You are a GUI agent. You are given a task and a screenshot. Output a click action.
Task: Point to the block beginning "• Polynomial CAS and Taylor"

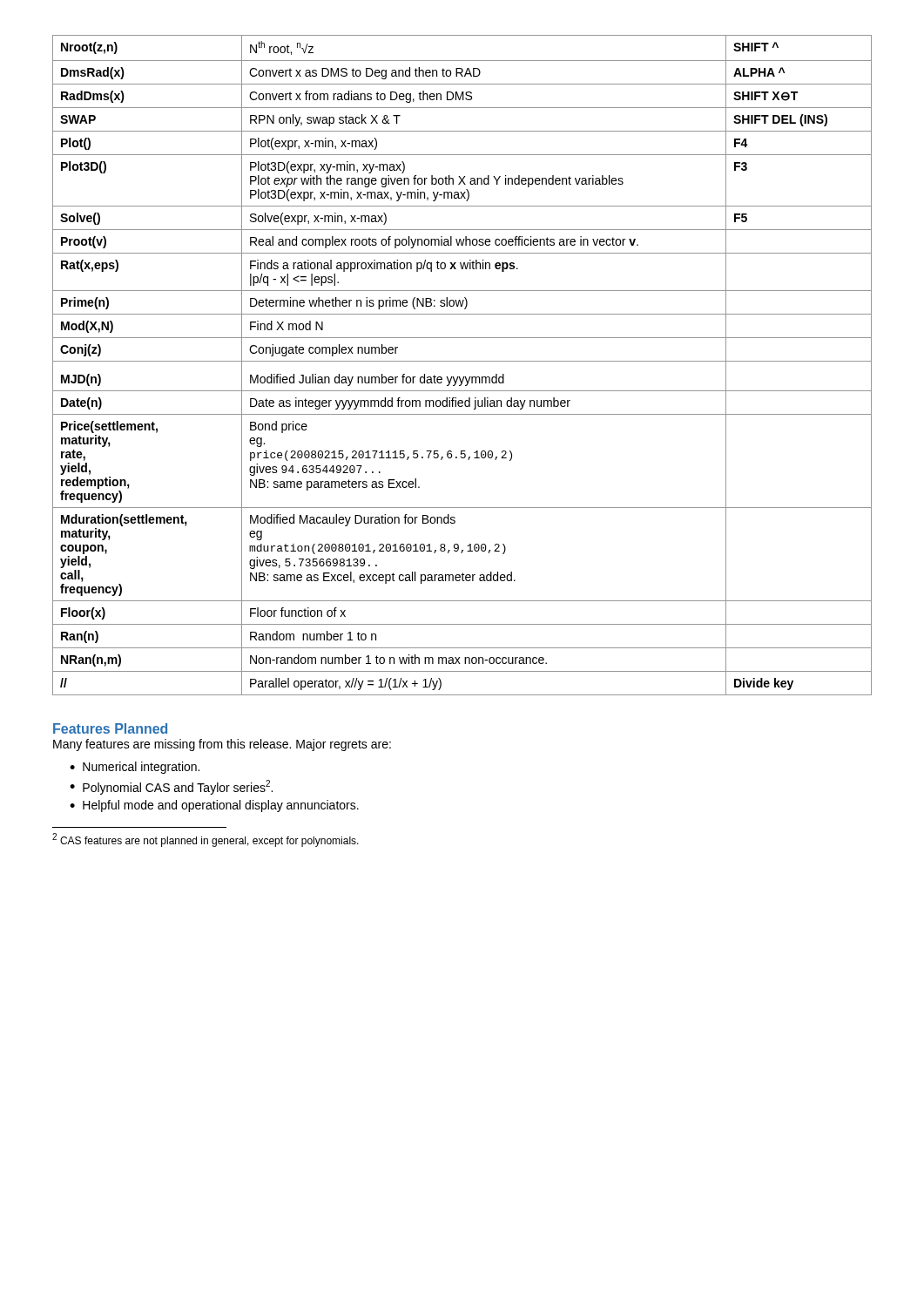172,787
